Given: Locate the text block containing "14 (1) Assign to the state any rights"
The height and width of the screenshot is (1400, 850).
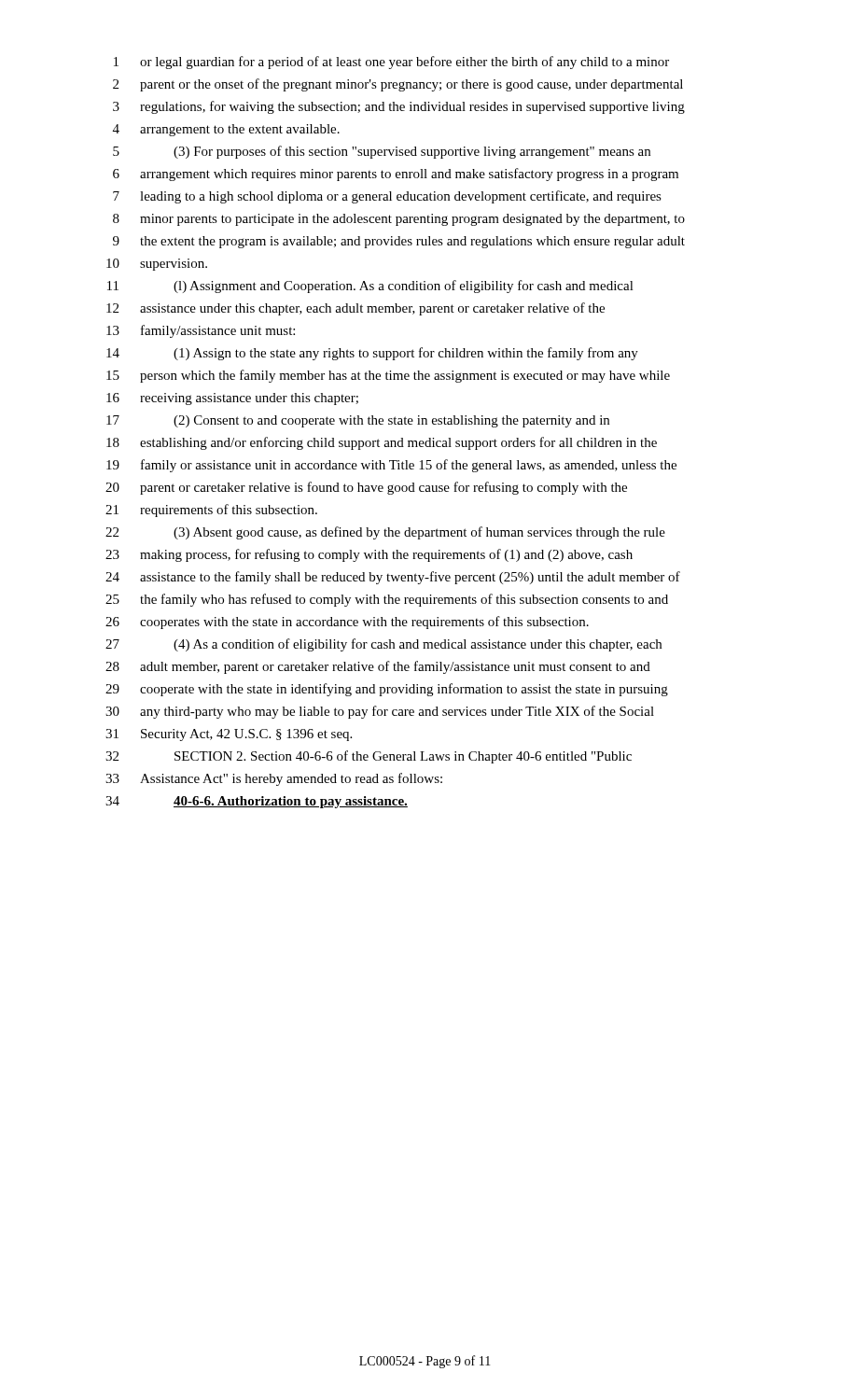Looking at the screenshot, I should pyautogui.click(x=425, y=375).
